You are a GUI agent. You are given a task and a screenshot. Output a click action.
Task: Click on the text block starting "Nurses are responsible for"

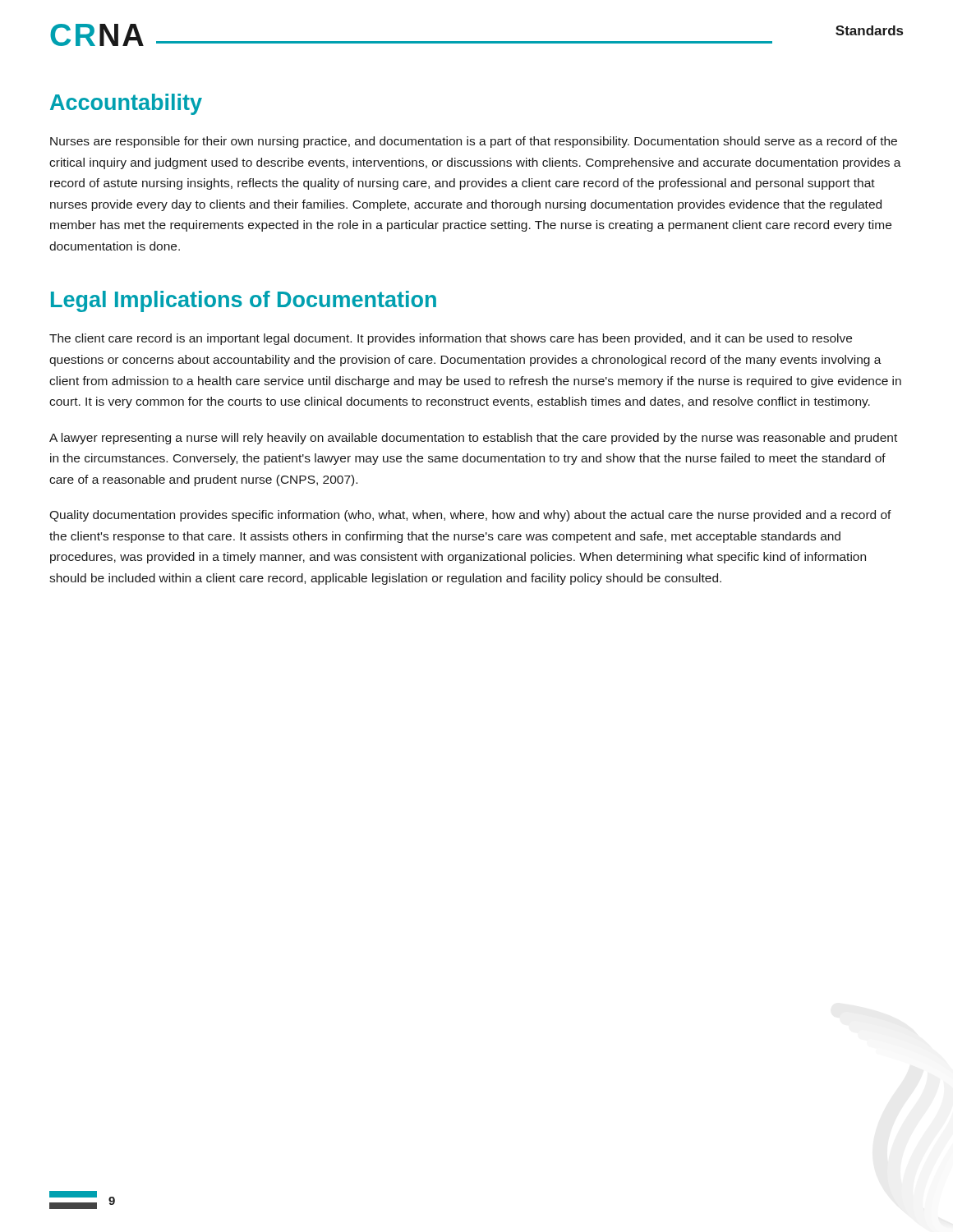tap(475, 193)
